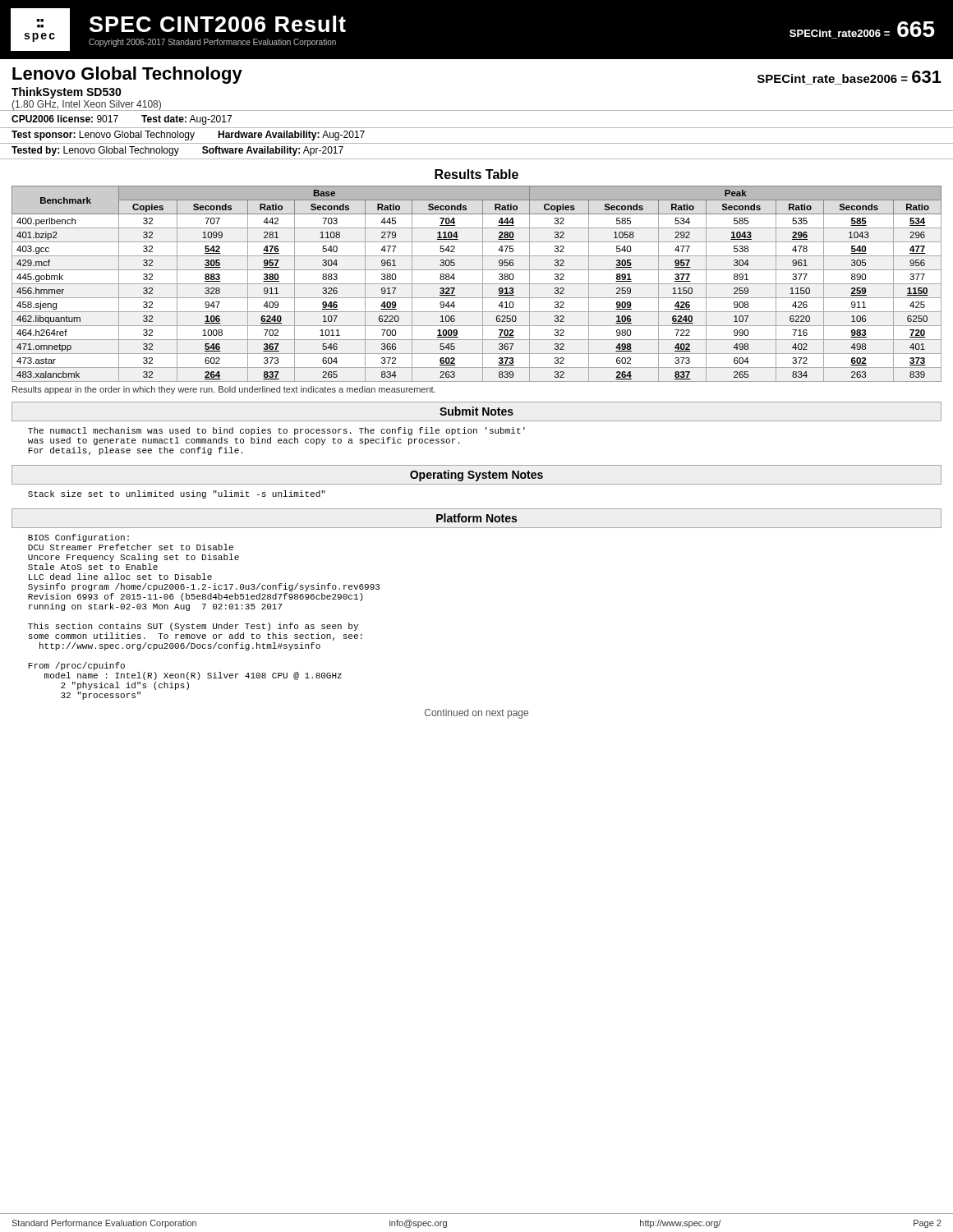Find the text block with the text "Stack size set to"
Screen dimensions: 1232x953
point(476,494)
